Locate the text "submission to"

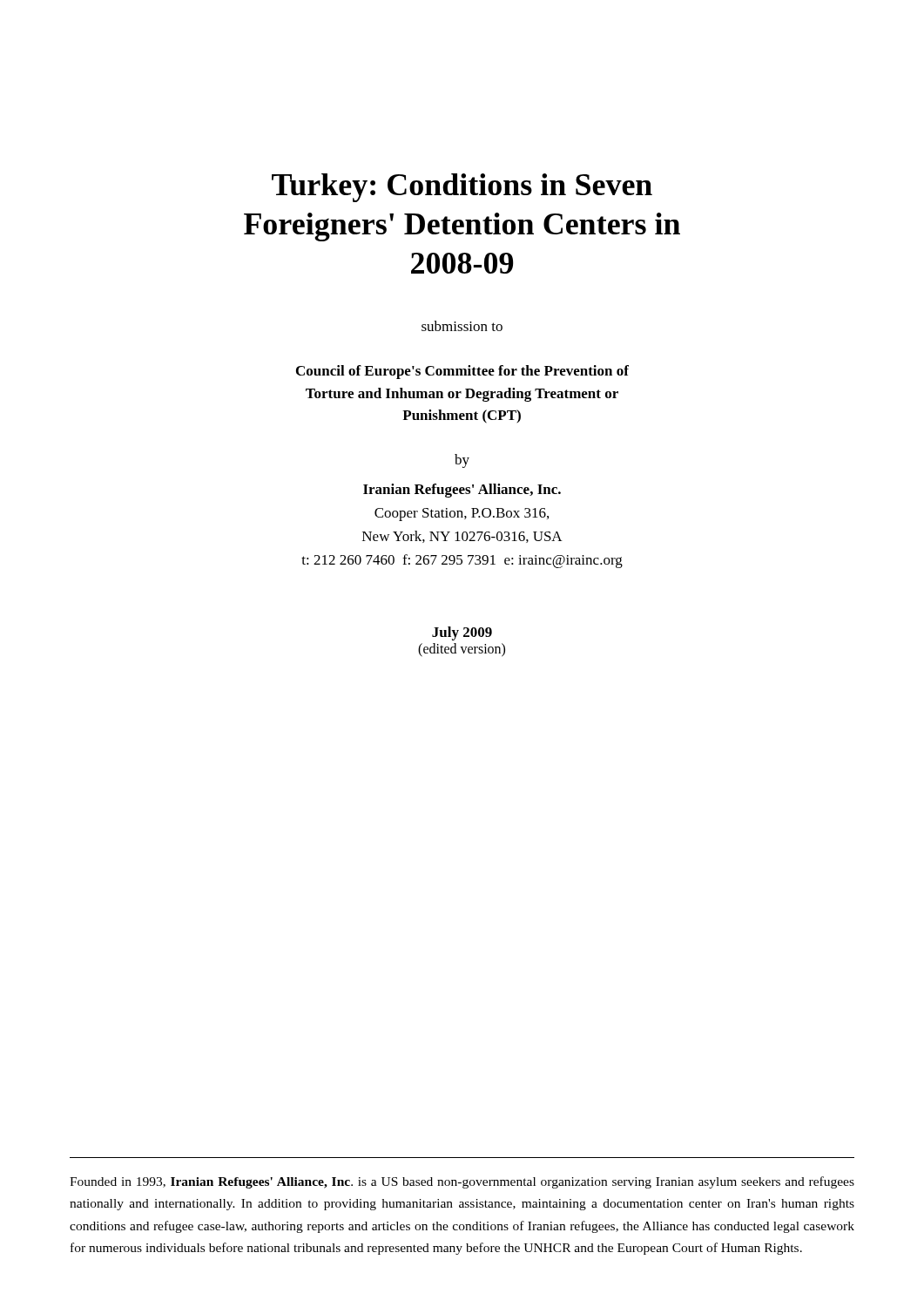(462, 326)
